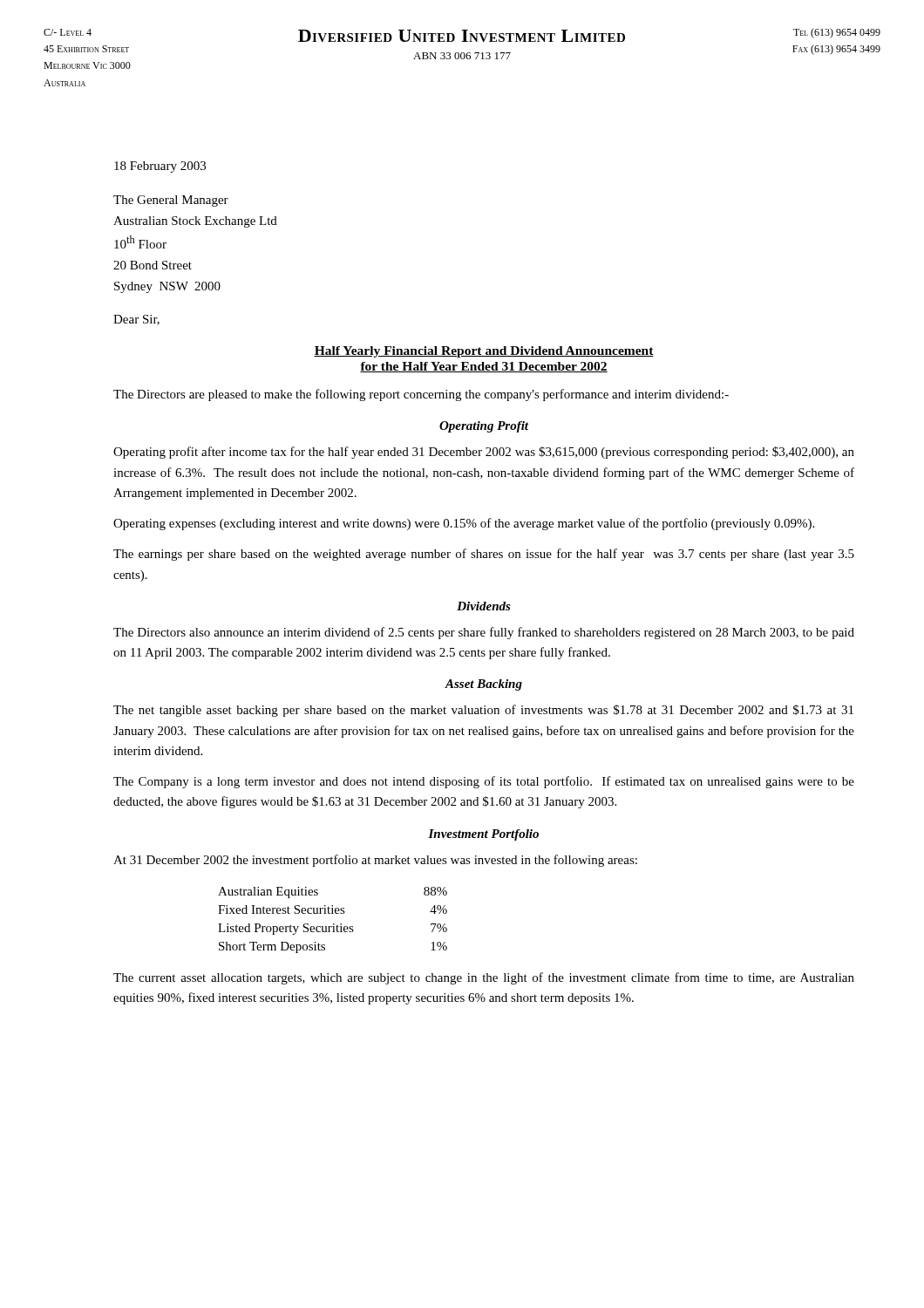Find the text block that reads "At 31 December 2002 the"
The width and height of the screenshot is (924, 1308).
[376, 859]
